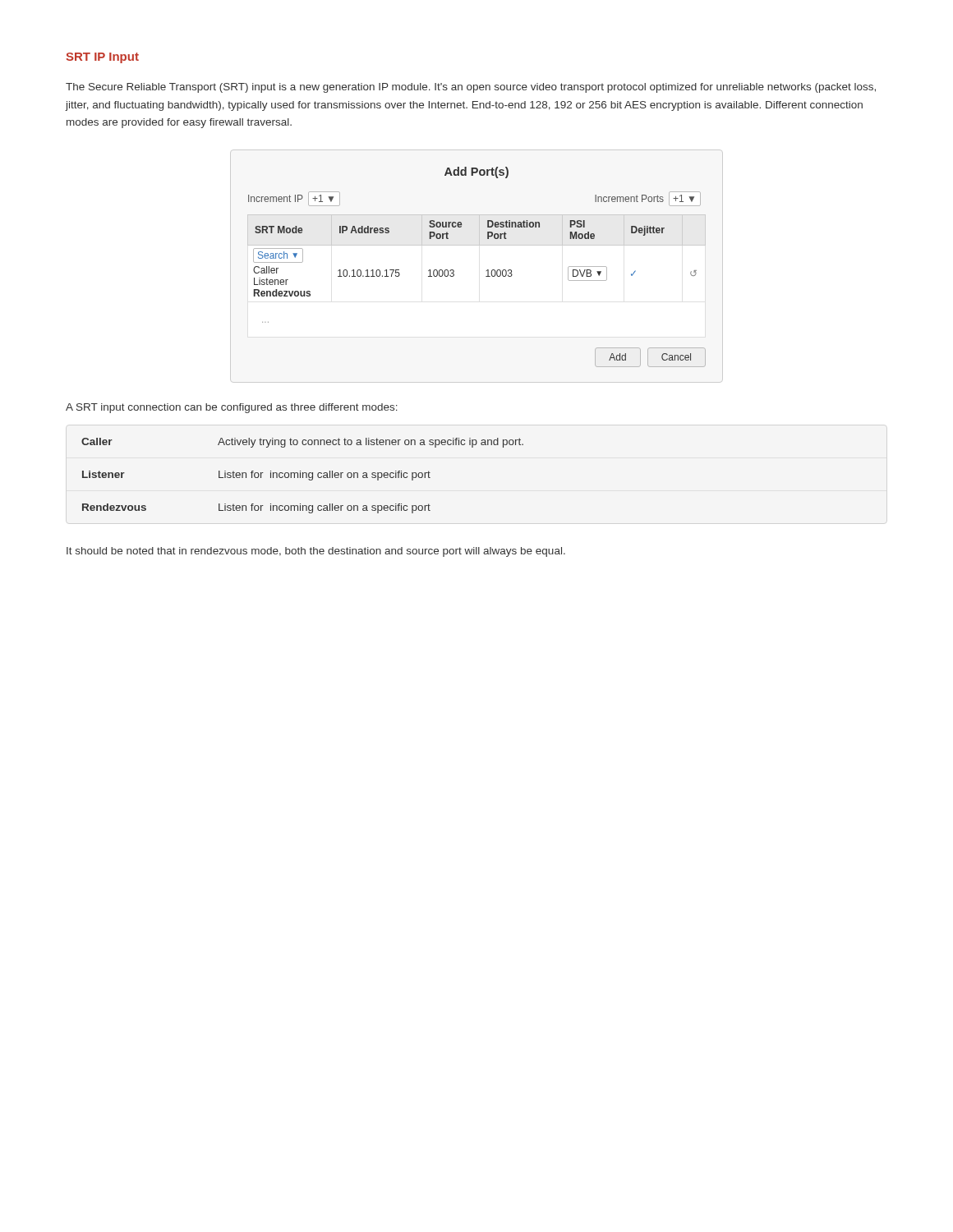Image resolution: width=953 pixels, height=1232 pixels.
Task: Select the table
Action: 476,474
